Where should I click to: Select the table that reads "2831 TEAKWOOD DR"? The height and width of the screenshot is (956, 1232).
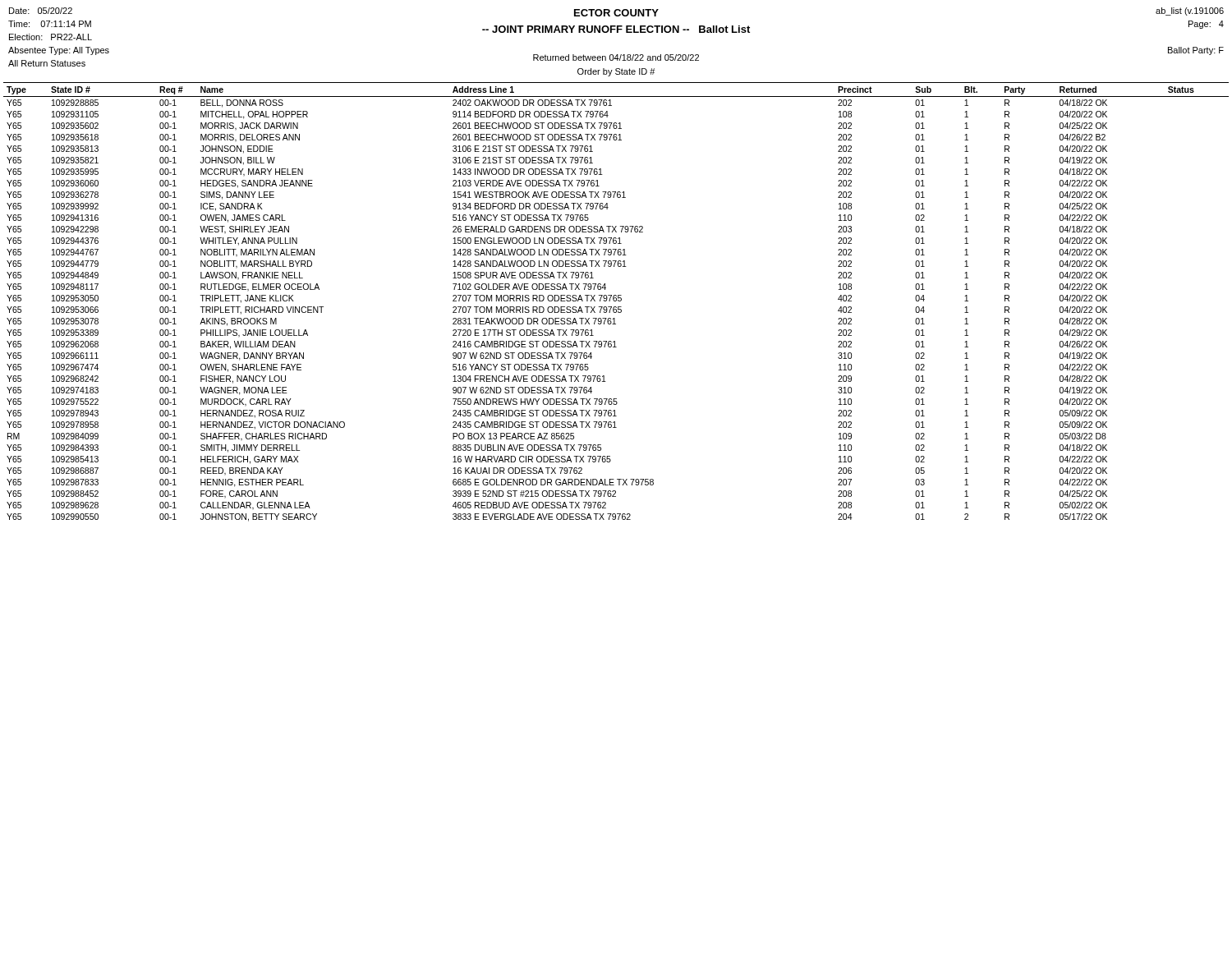(x=616, y=302)
